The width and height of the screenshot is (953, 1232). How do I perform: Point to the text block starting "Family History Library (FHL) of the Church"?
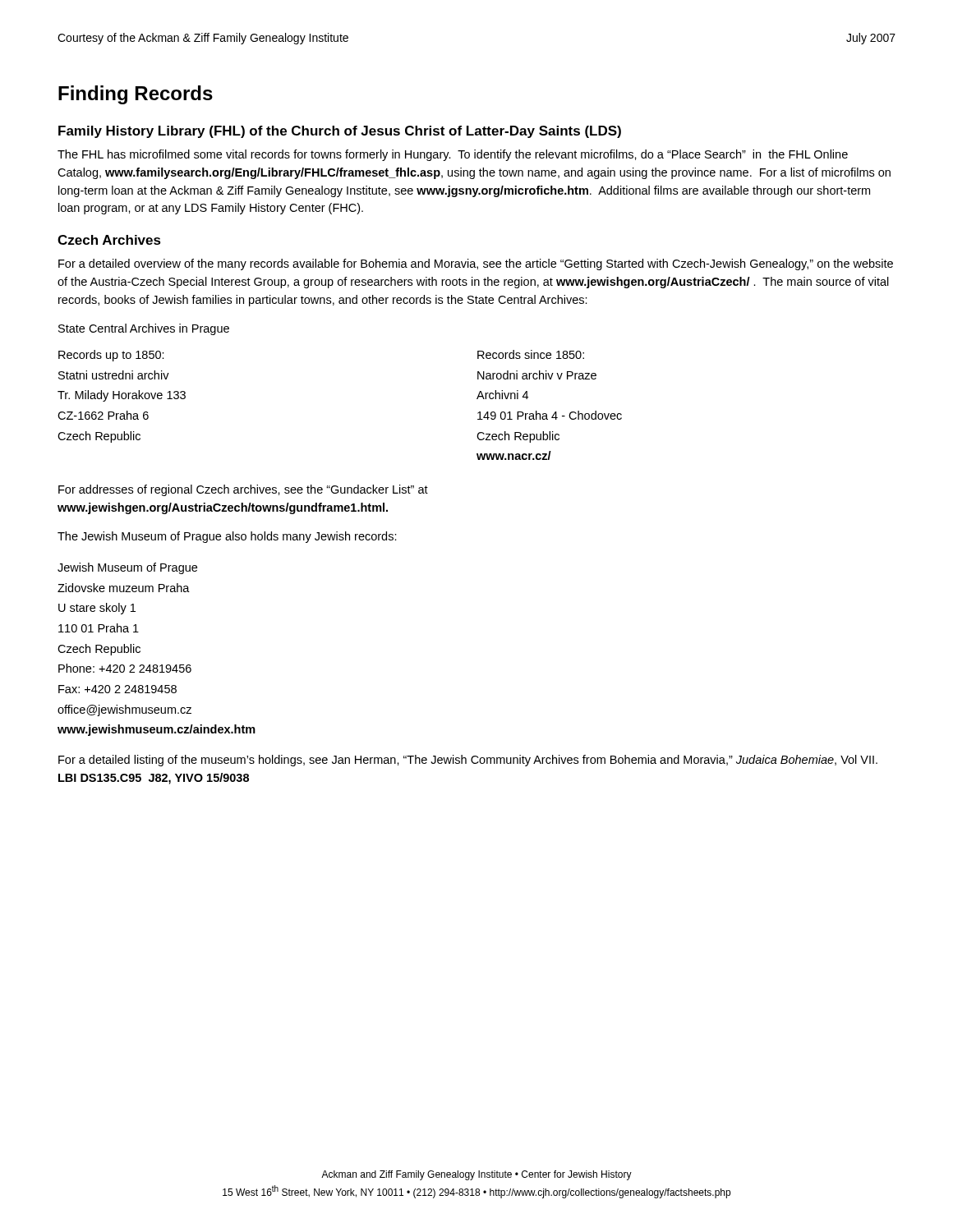click(x=340, y=131)
